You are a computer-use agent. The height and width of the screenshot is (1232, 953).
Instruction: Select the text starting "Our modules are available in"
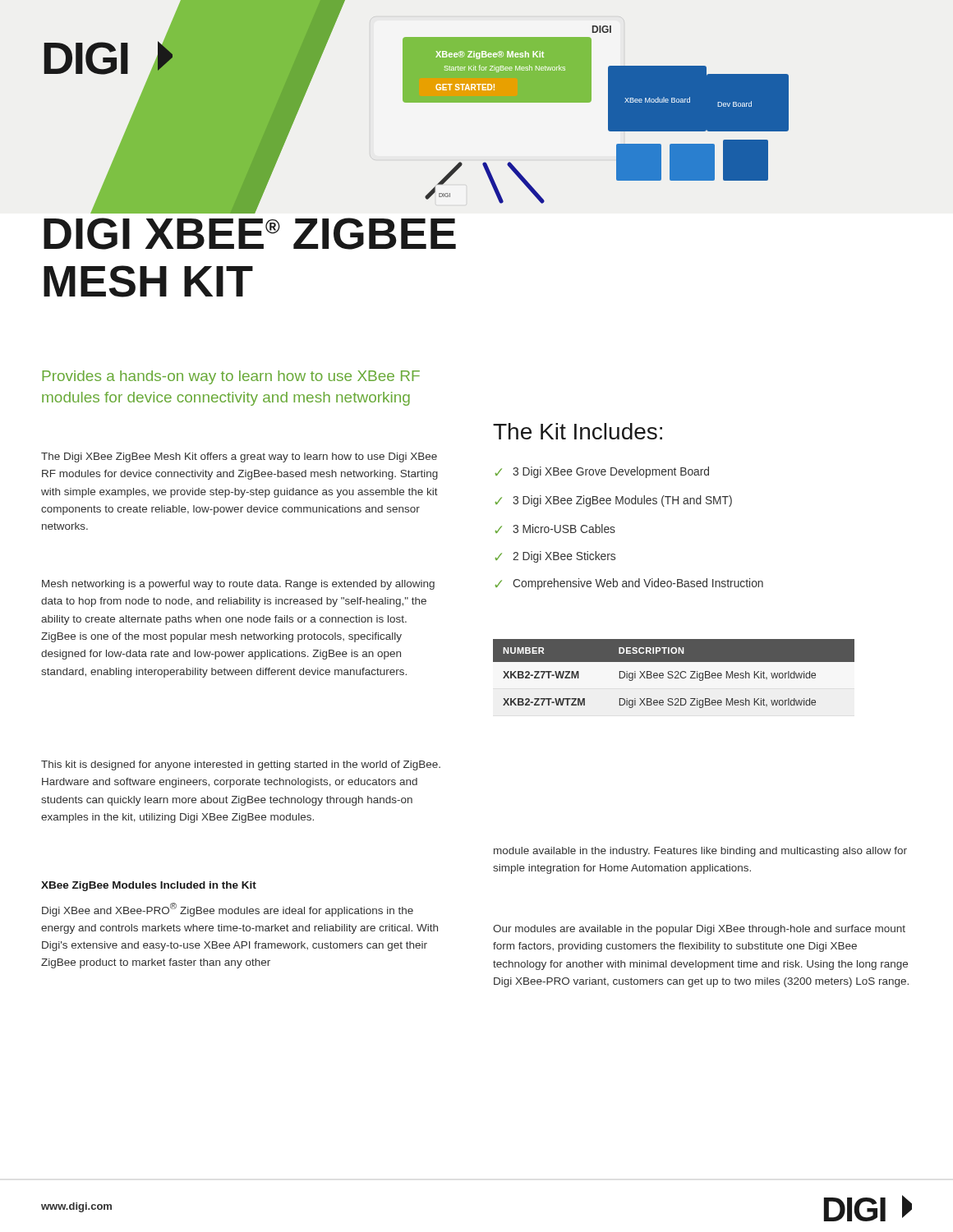pos(702,955)
